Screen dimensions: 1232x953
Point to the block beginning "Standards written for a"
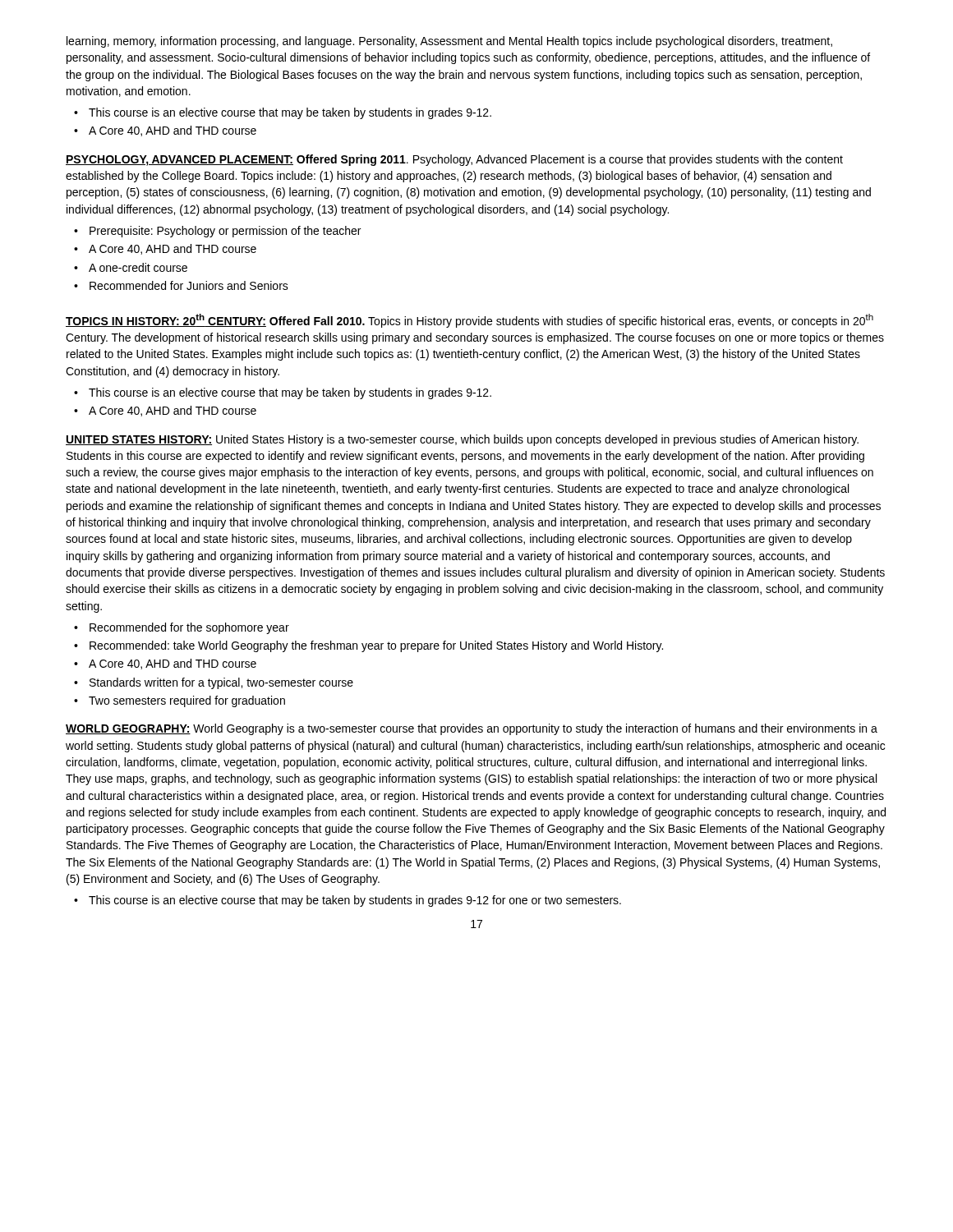pyautogui.click(x=221, y=682)
